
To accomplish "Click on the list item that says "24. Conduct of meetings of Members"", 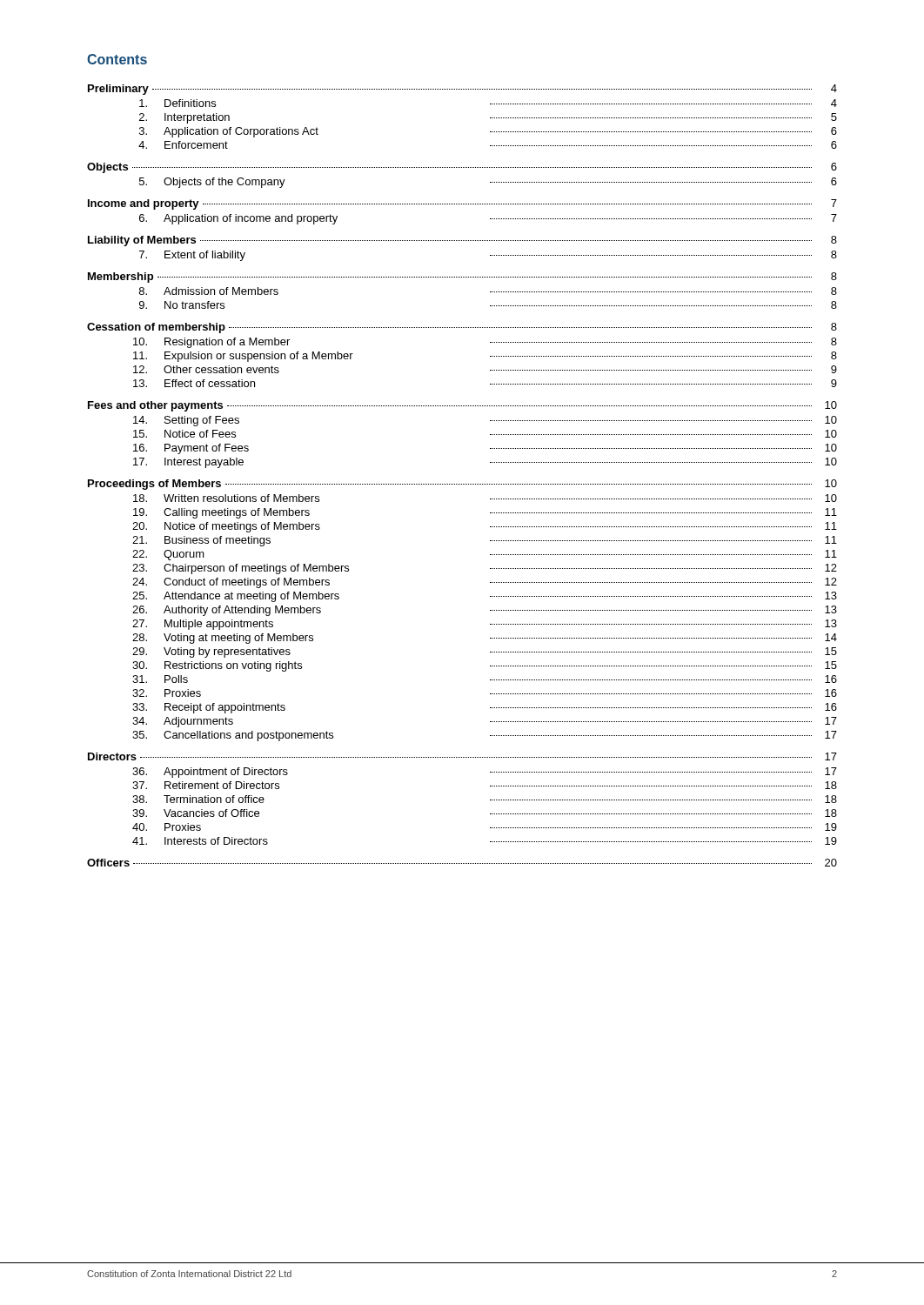I will pyautogui.click(x=245, y=582).
